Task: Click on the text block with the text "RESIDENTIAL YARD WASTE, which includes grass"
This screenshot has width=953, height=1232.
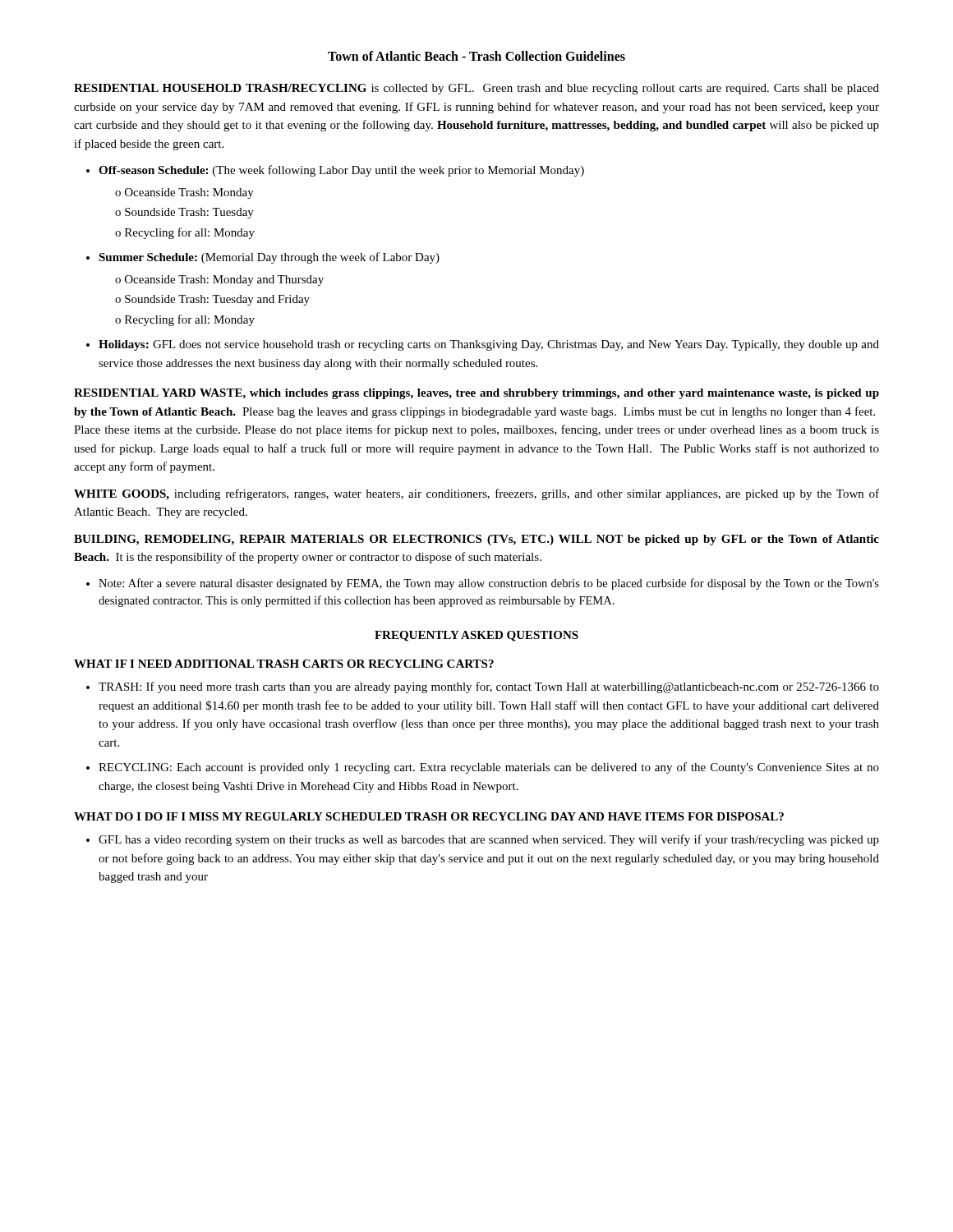Action: (x=476, y=430)
